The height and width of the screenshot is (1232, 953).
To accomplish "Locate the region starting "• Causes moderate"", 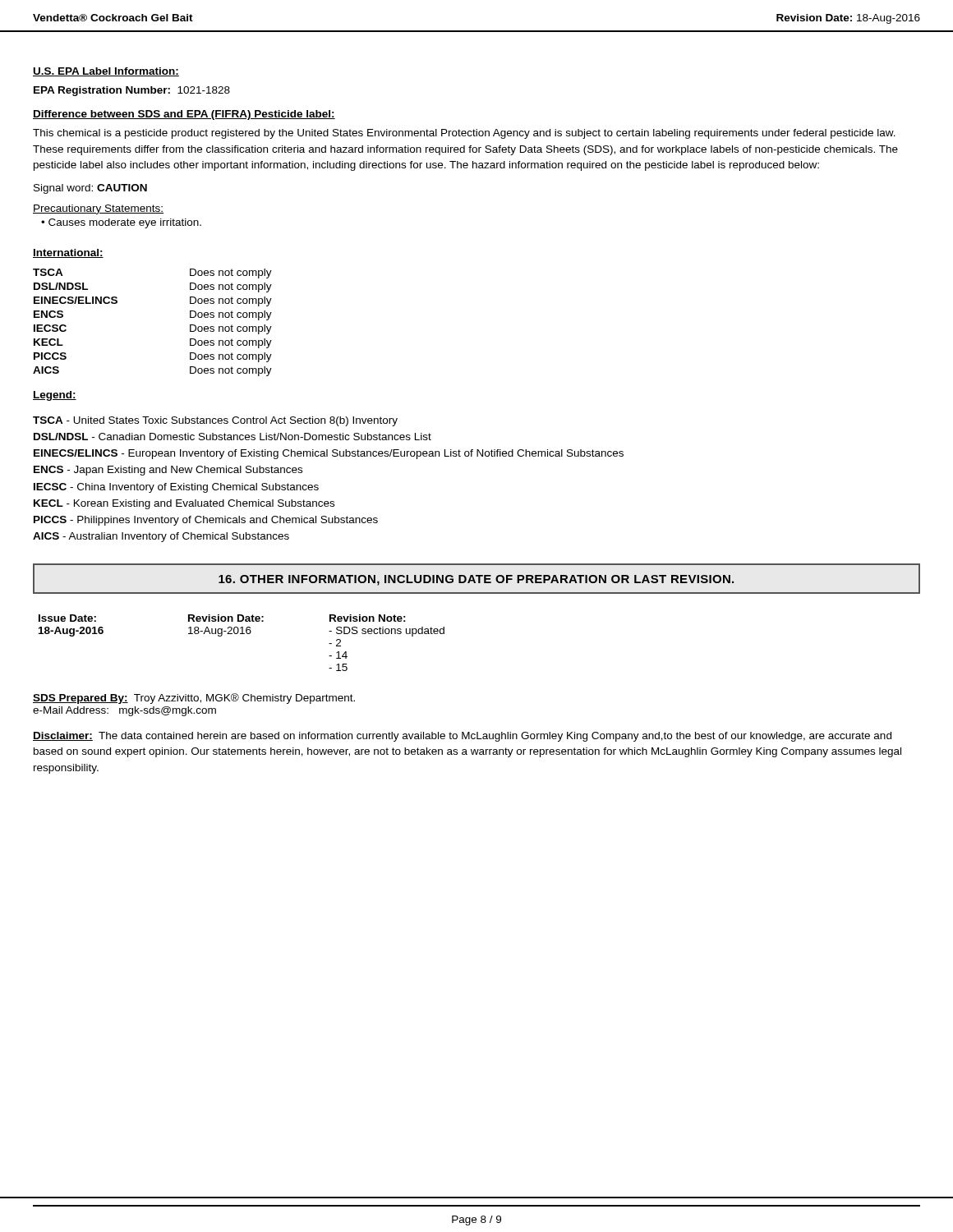I will point(122,222).
